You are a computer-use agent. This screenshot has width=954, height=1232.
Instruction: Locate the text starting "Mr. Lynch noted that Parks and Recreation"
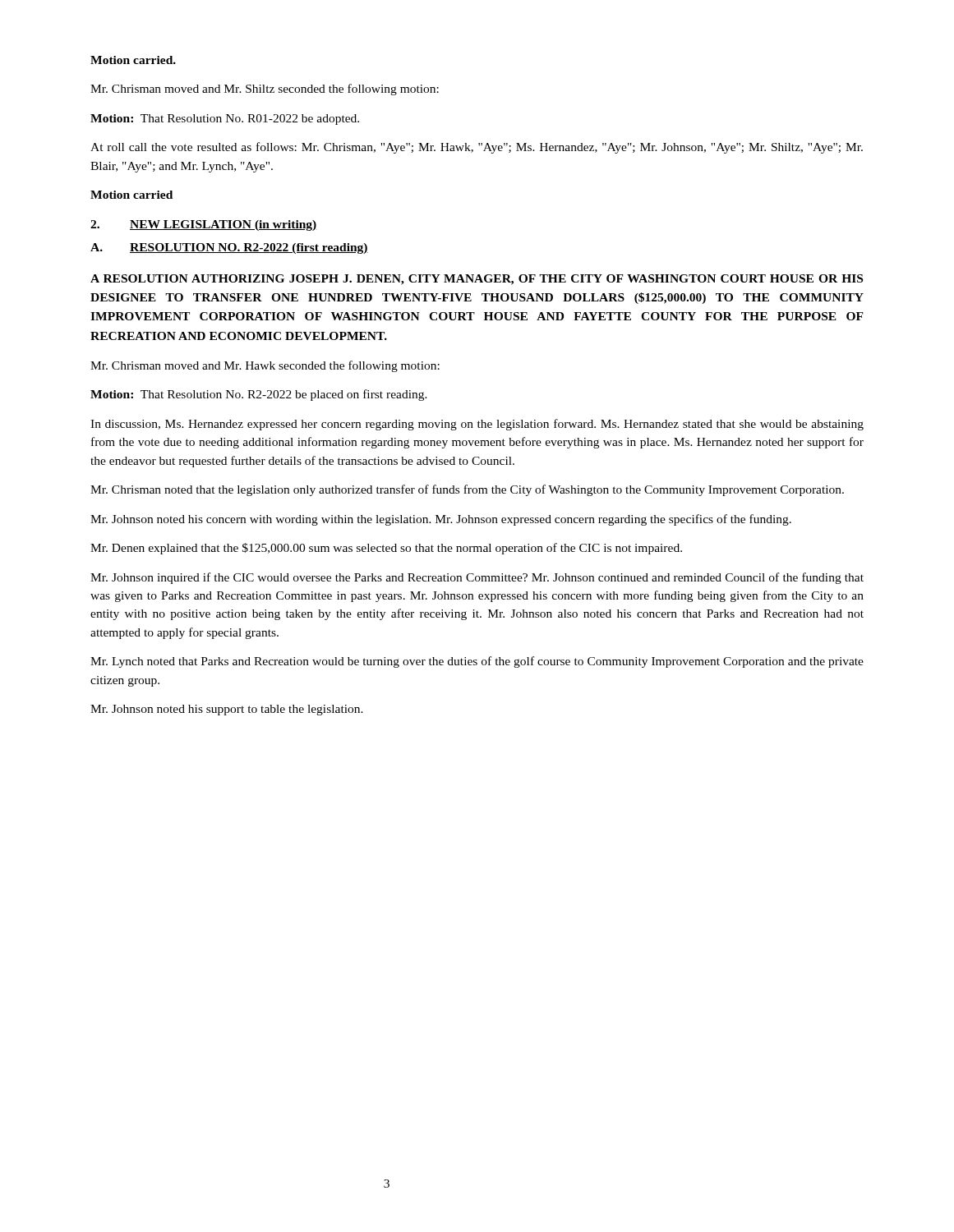tap(477, 671)
